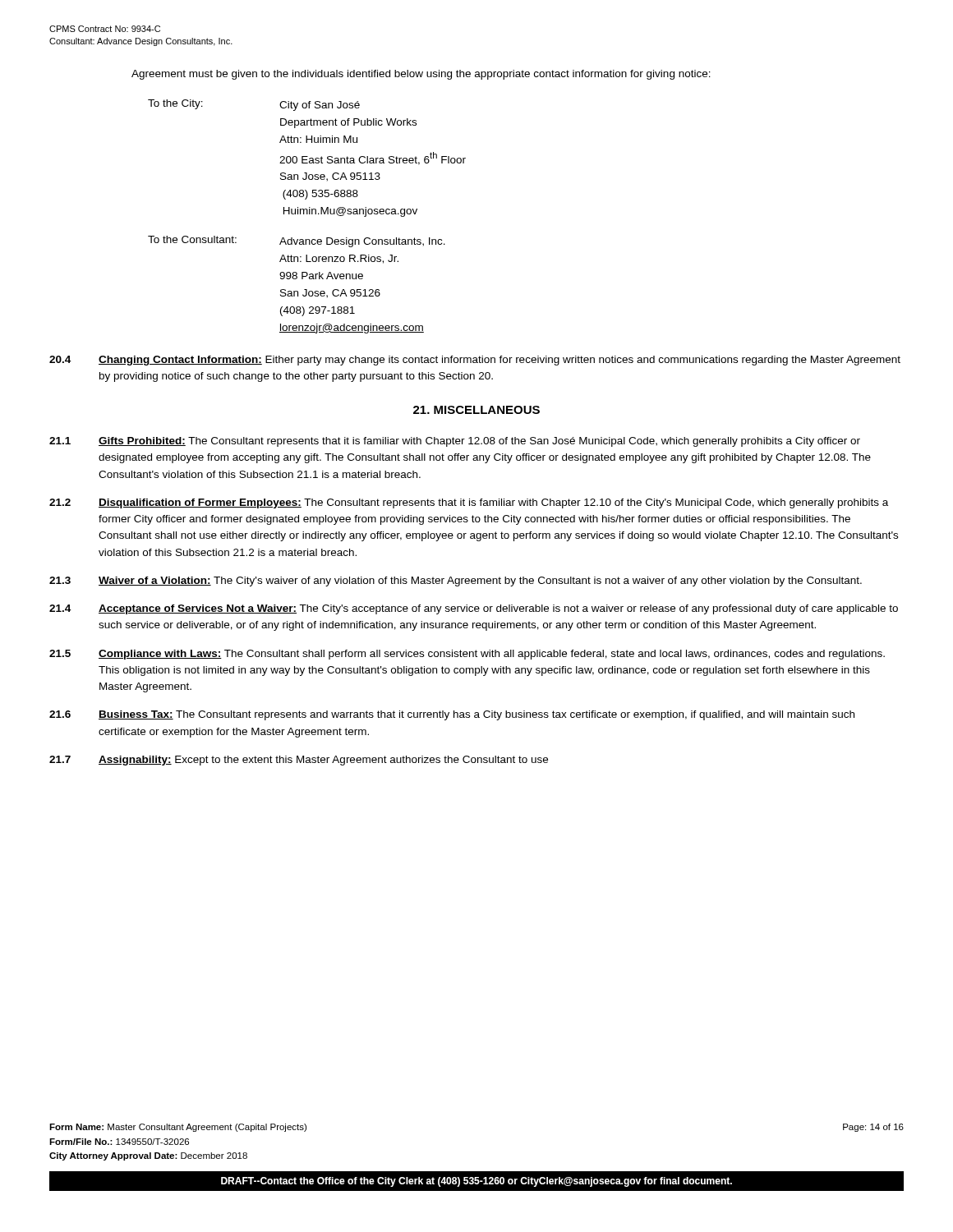Where is the passage that starts "21.3 Waiver of a Violation:"?
The width and height of the screenshot is (953, 1232).
pyautogui.click(x=456, y=581)
